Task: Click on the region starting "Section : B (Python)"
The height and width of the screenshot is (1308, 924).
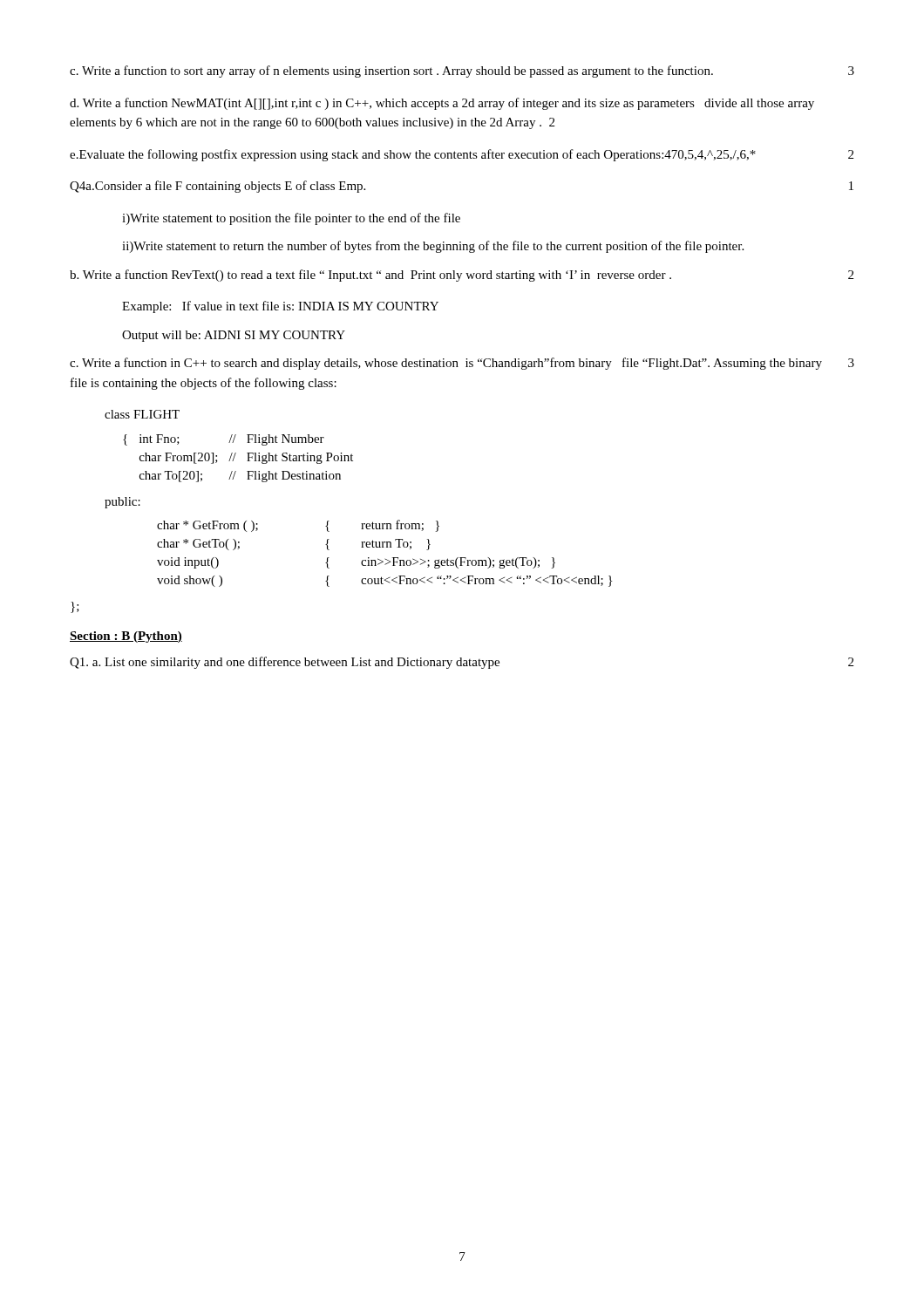Action: 126,635
